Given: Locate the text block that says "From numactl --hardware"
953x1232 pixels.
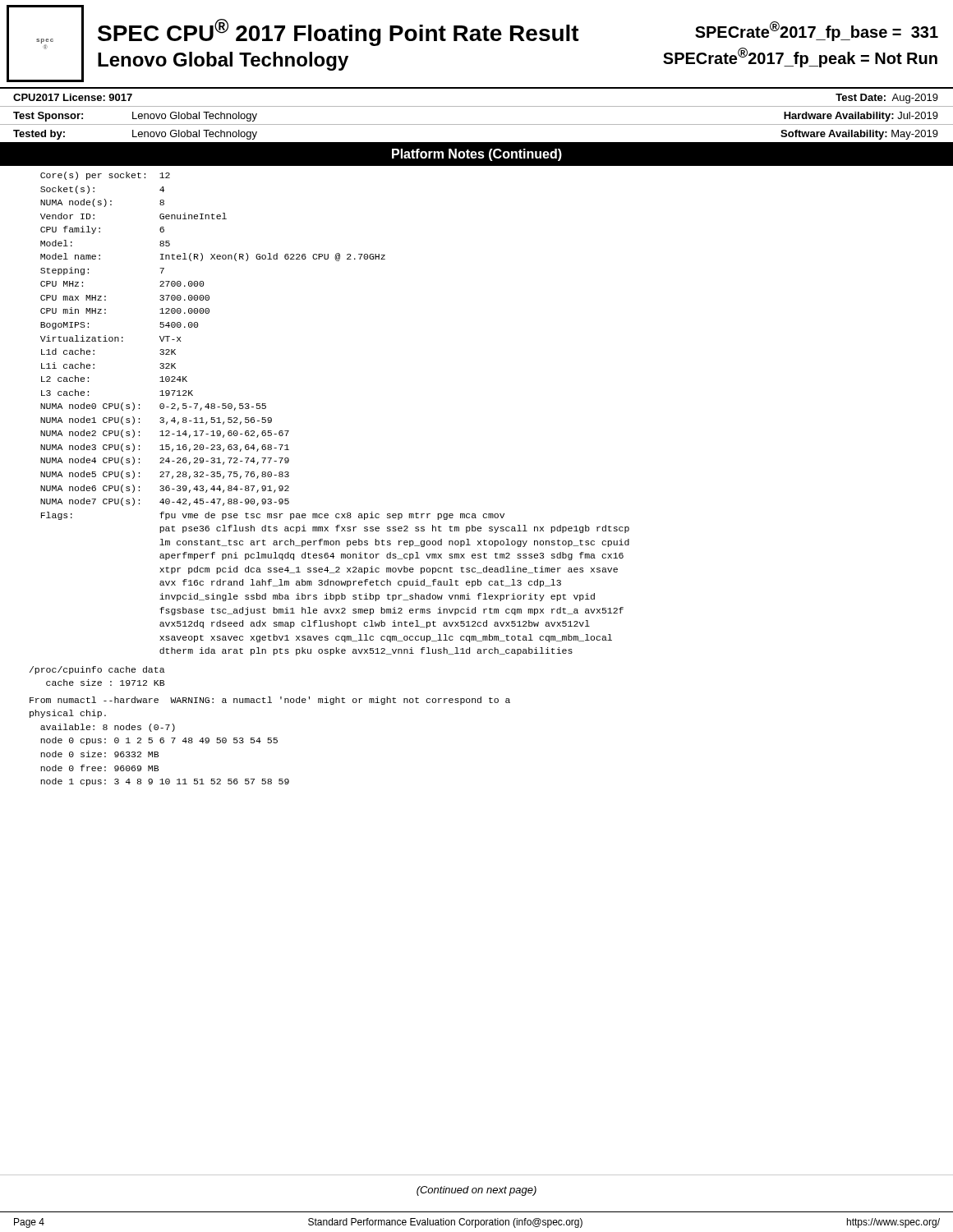Looking at the screenshot, I should 270,701.
